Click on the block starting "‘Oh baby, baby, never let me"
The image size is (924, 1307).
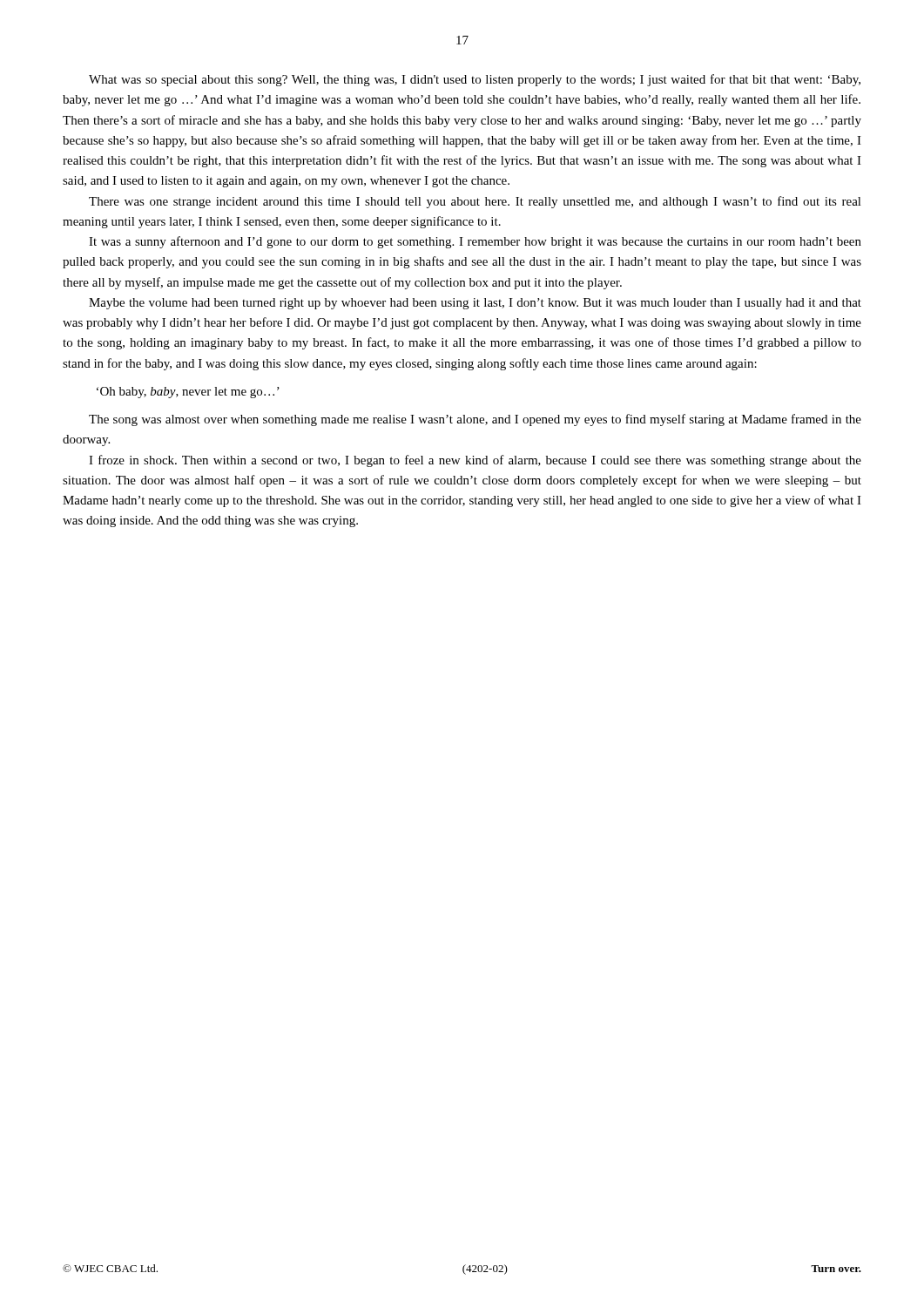pyautogui.click(x=188, y=391)
